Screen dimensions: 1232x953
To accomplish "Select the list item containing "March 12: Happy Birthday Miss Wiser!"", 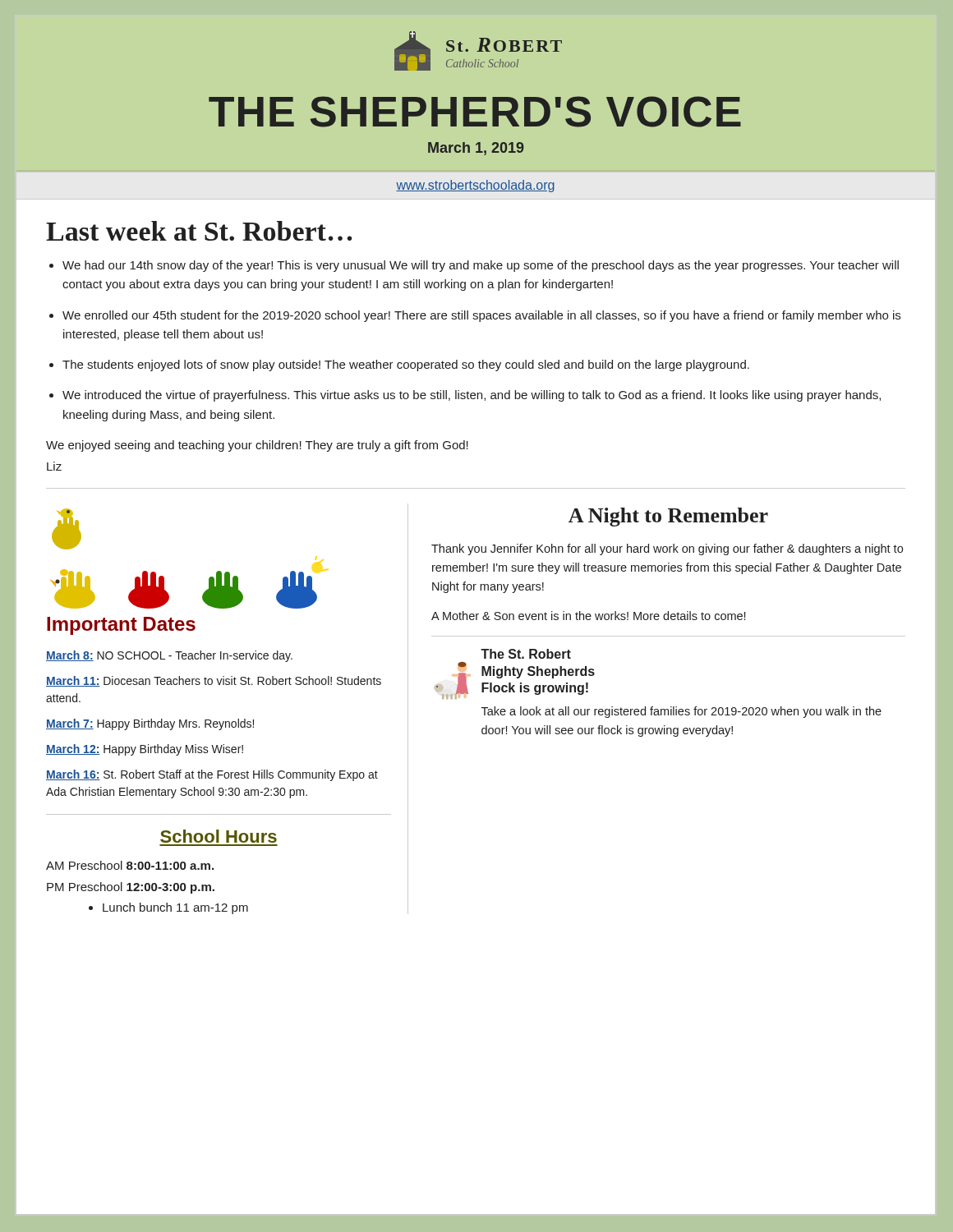I will coord(145,749).
